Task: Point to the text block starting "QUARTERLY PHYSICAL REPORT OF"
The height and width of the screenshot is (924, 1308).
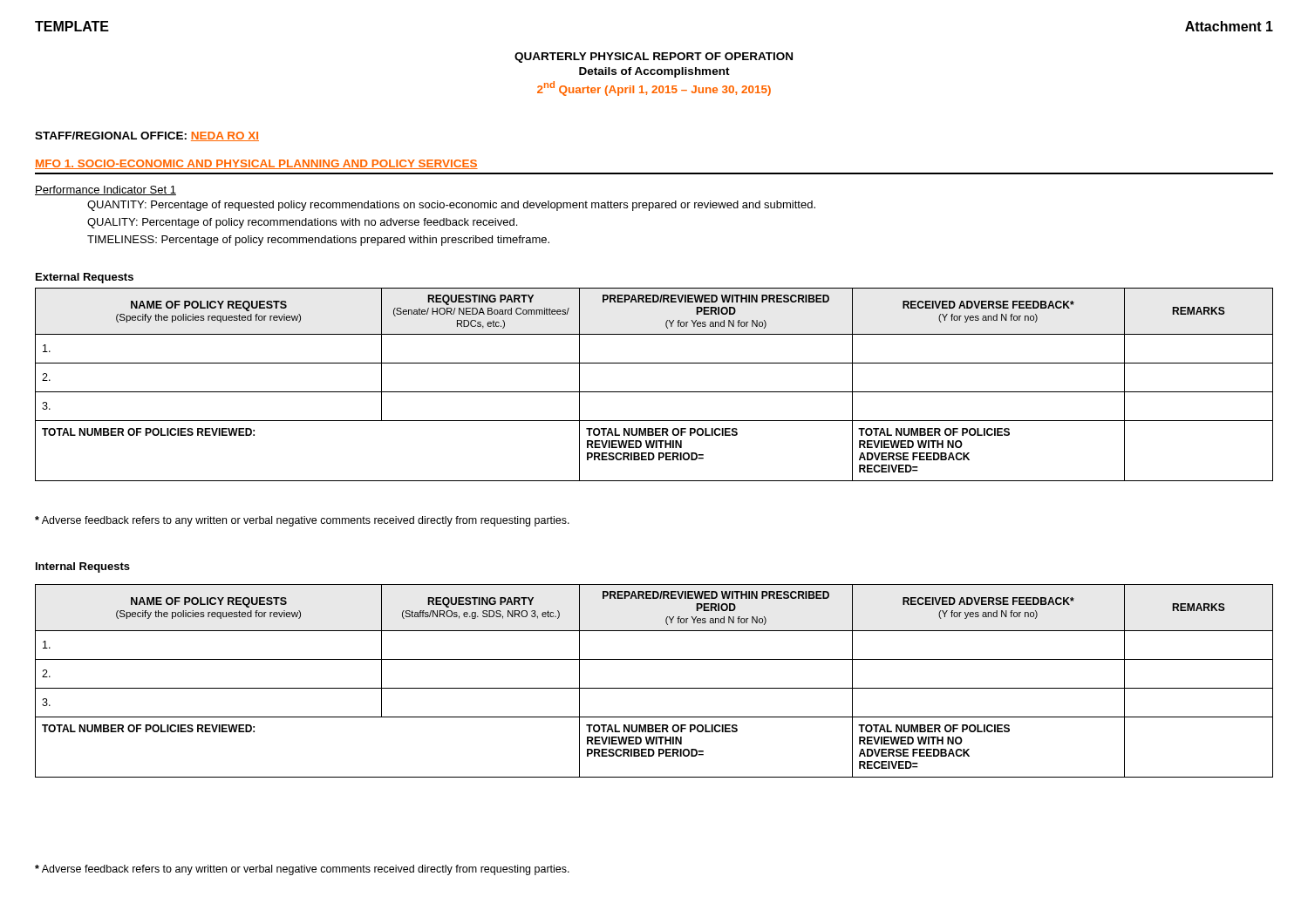Action: click(x=654, y=73)
